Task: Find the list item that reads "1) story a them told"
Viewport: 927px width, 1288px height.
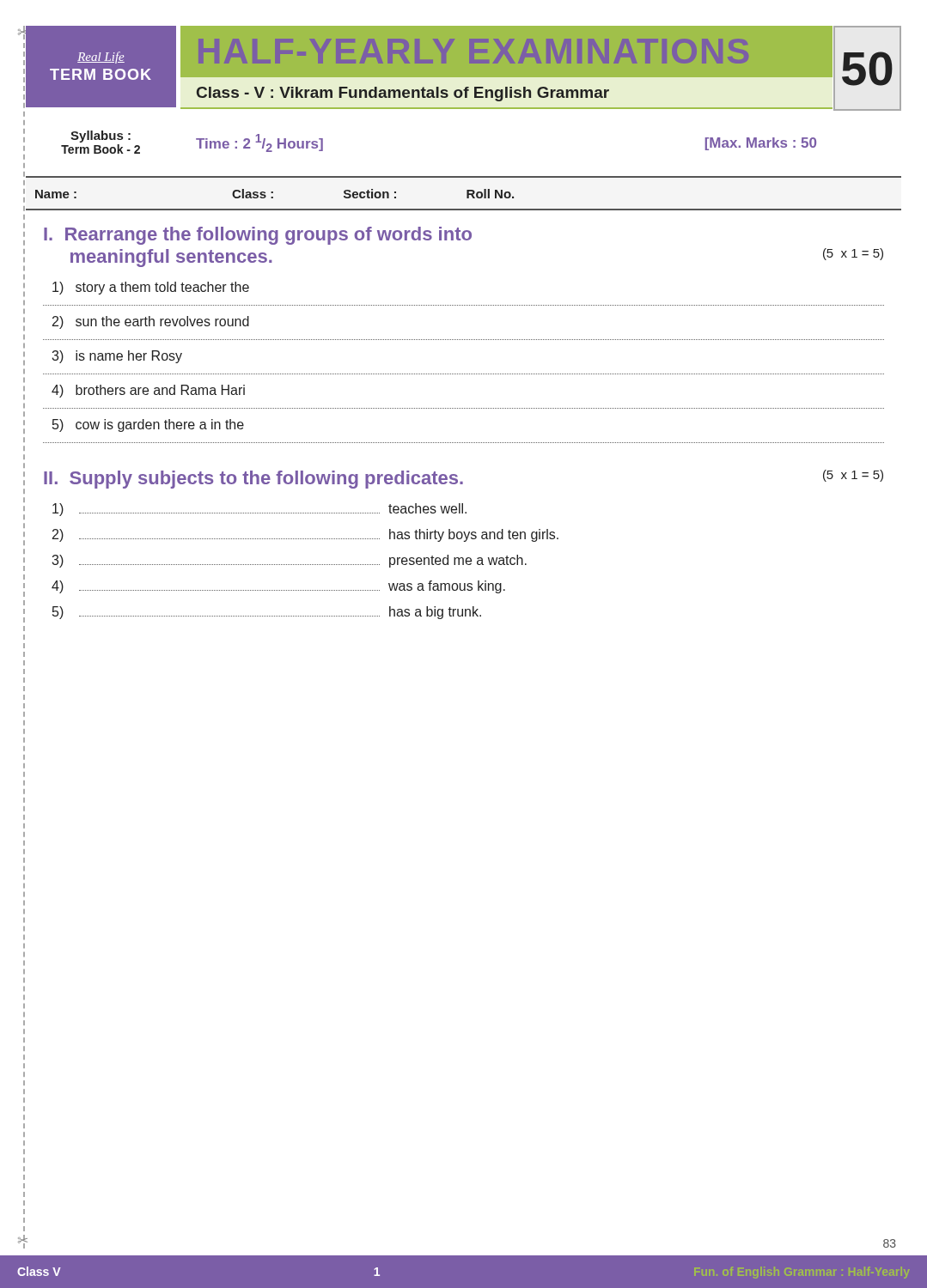Action: click(150, 287)
